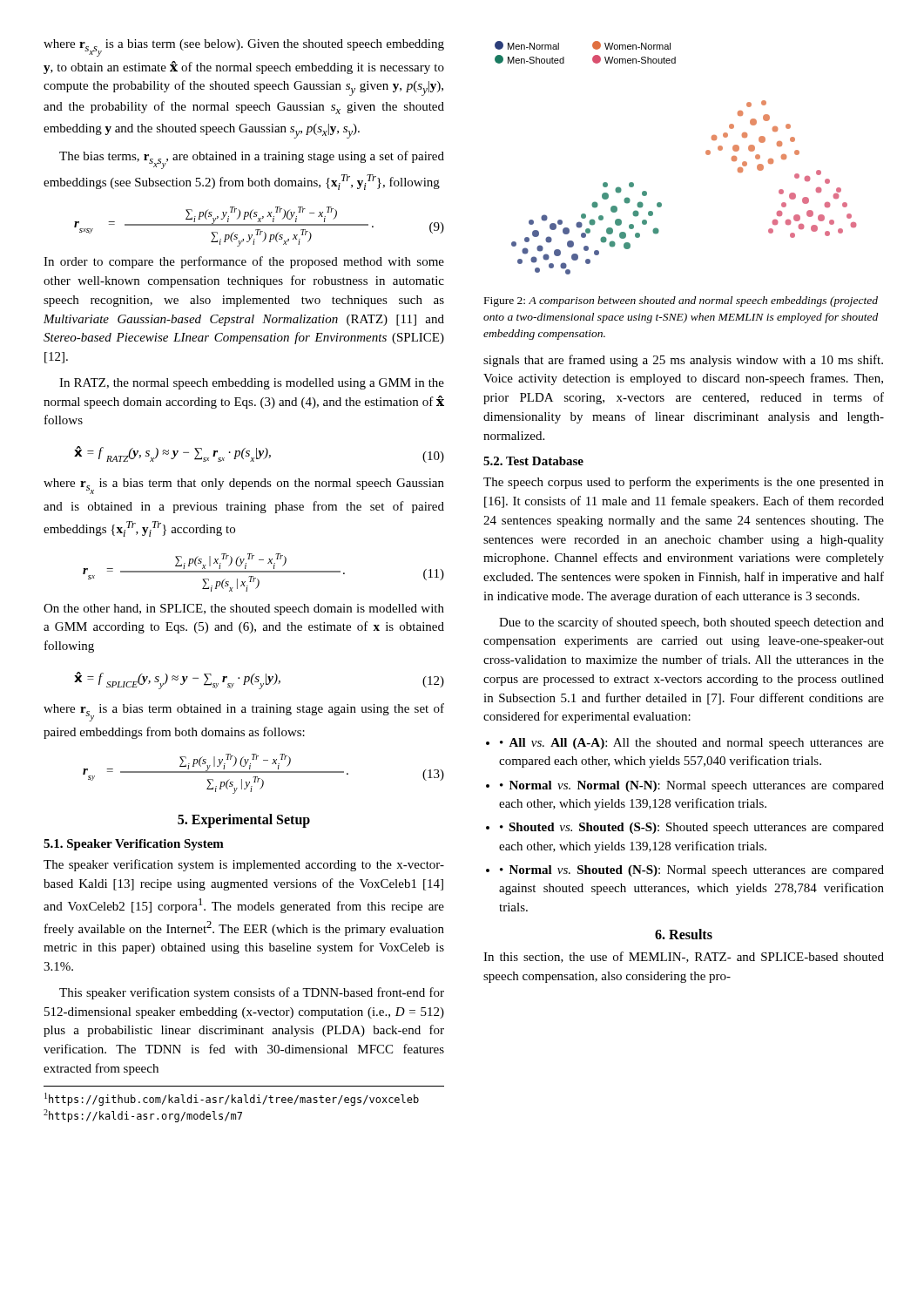The width and height of the screenshot is (924, 1307).
Task: Find the block on this page that starts "• Normal vs. Normal (N-N): Normal"
Action: pos(691,795)
